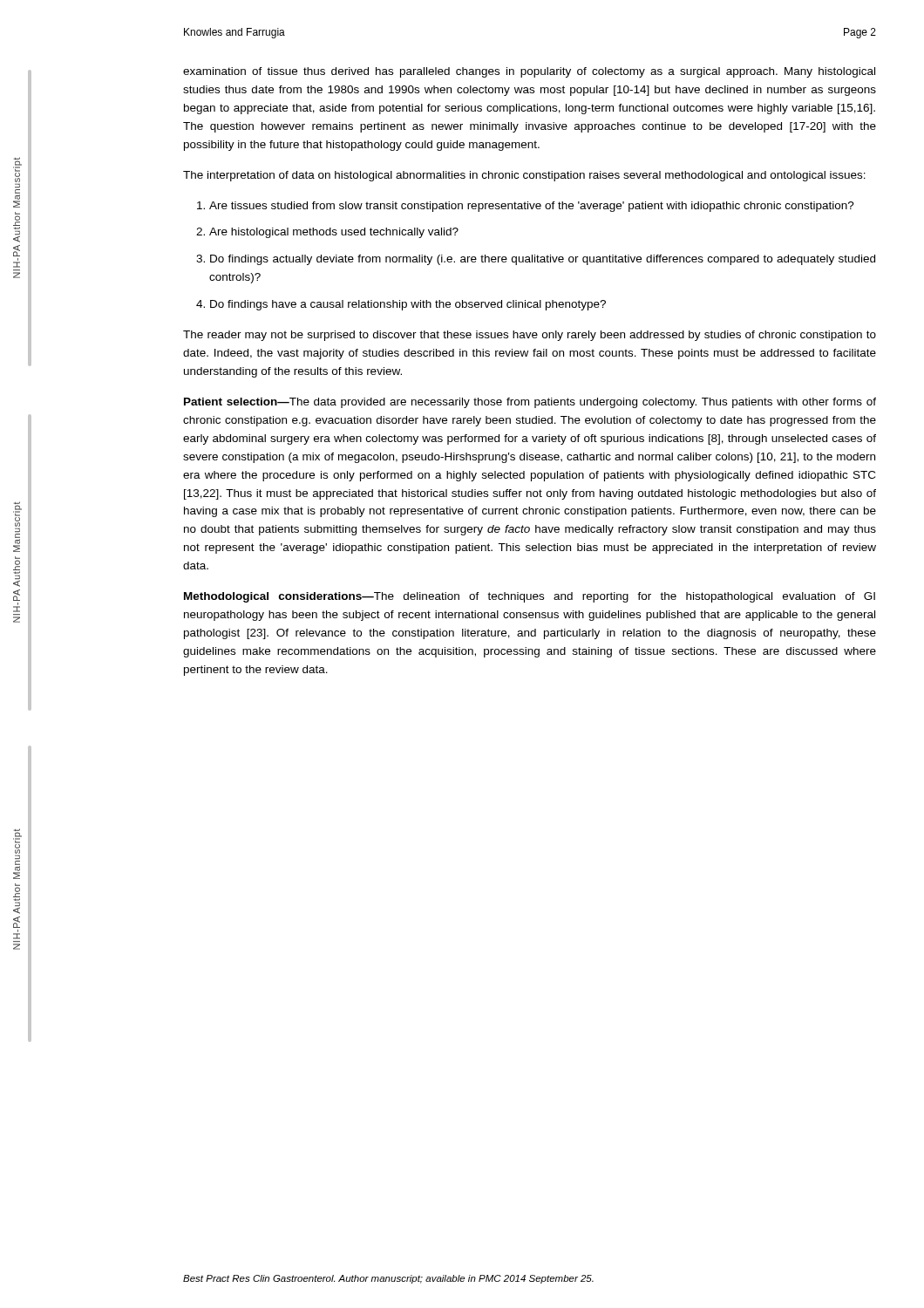Locate the block of text that opens with "Methodological considerations—The delineation of"
The width and height of the screenshot is (924, 1308).
pos(530,633)
